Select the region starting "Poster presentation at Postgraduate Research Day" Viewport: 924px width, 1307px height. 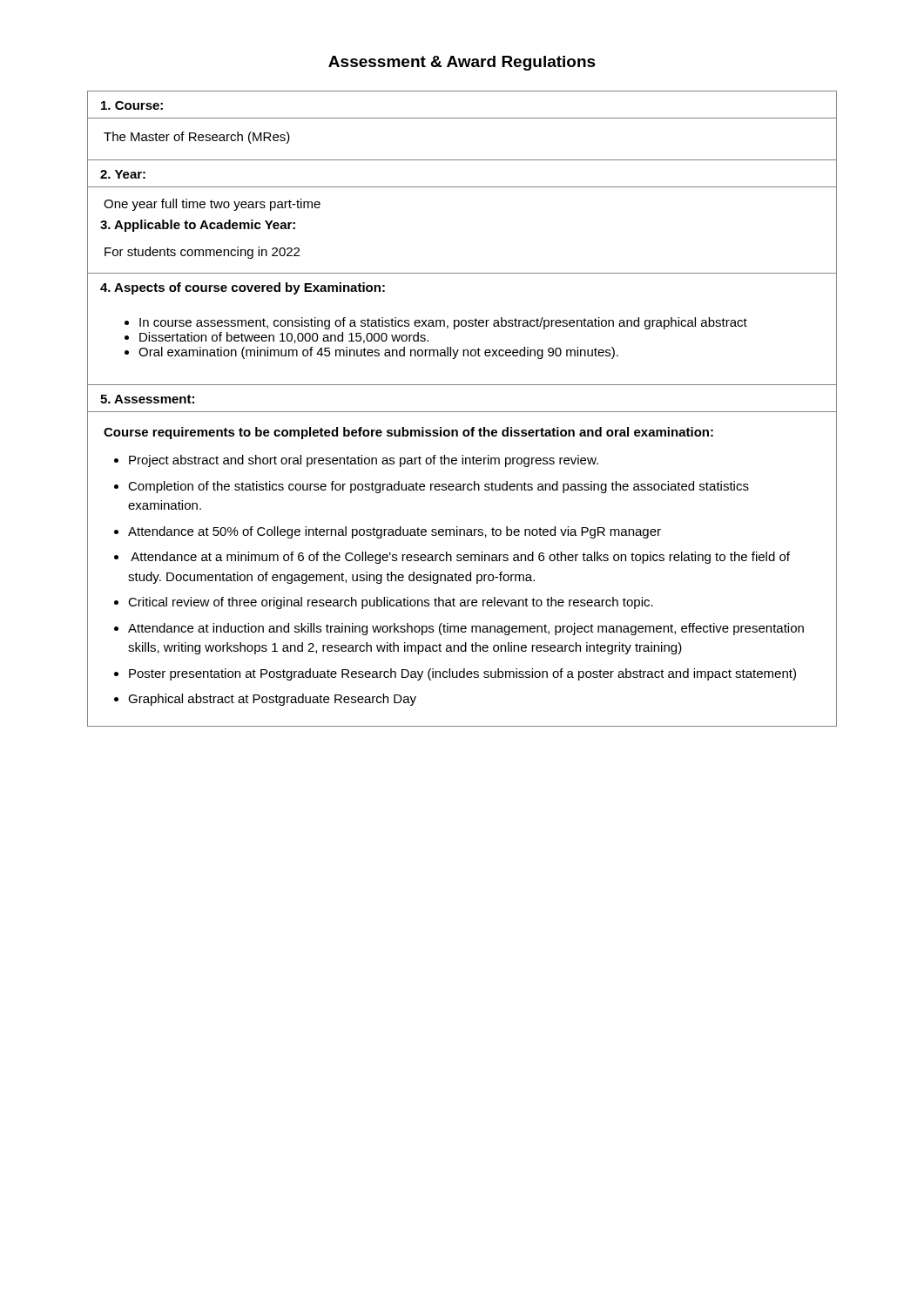point(462,673)
